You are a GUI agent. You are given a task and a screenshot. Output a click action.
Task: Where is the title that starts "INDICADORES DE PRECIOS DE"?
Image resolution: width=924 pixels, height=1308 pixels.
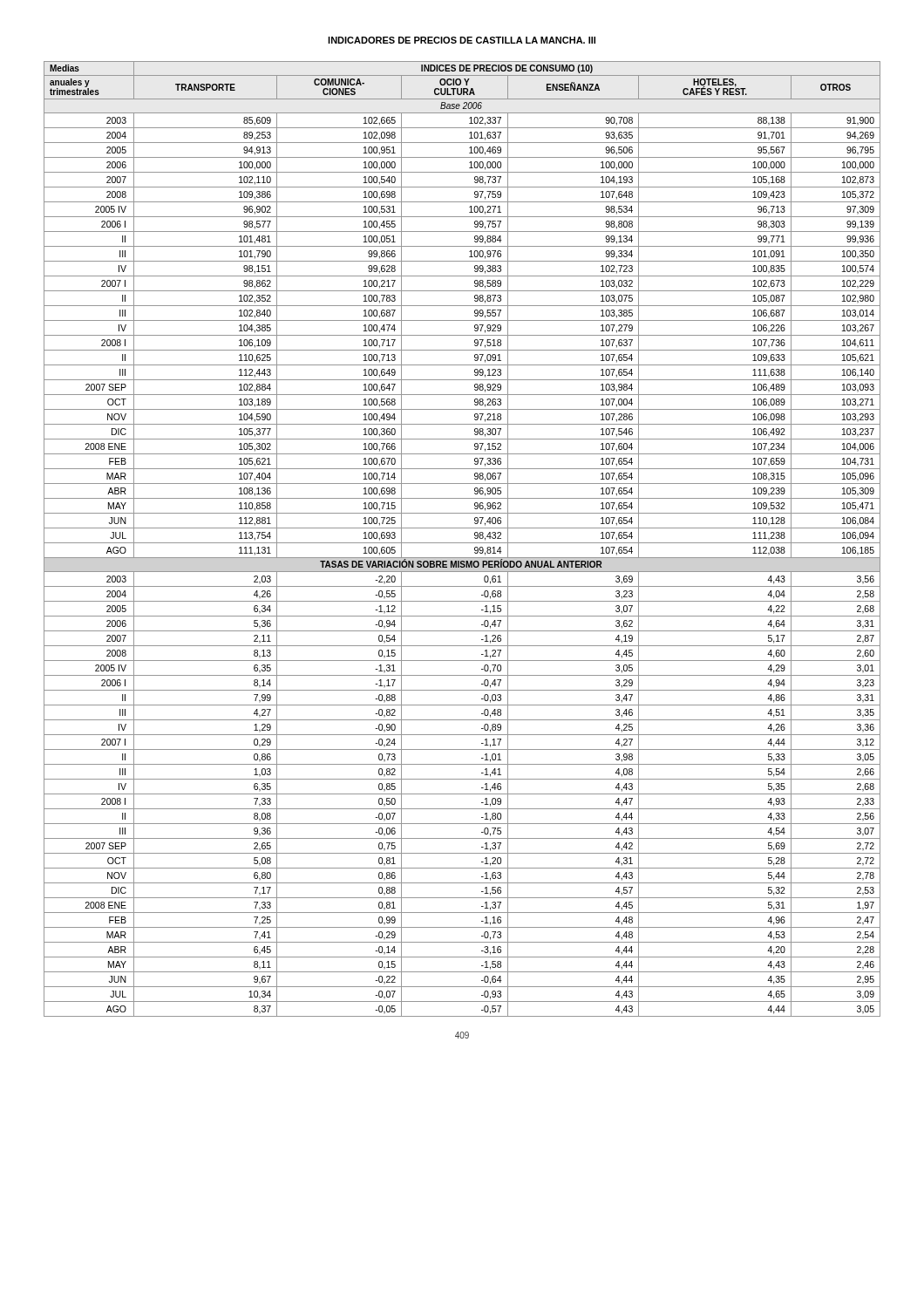pos(462,40)
